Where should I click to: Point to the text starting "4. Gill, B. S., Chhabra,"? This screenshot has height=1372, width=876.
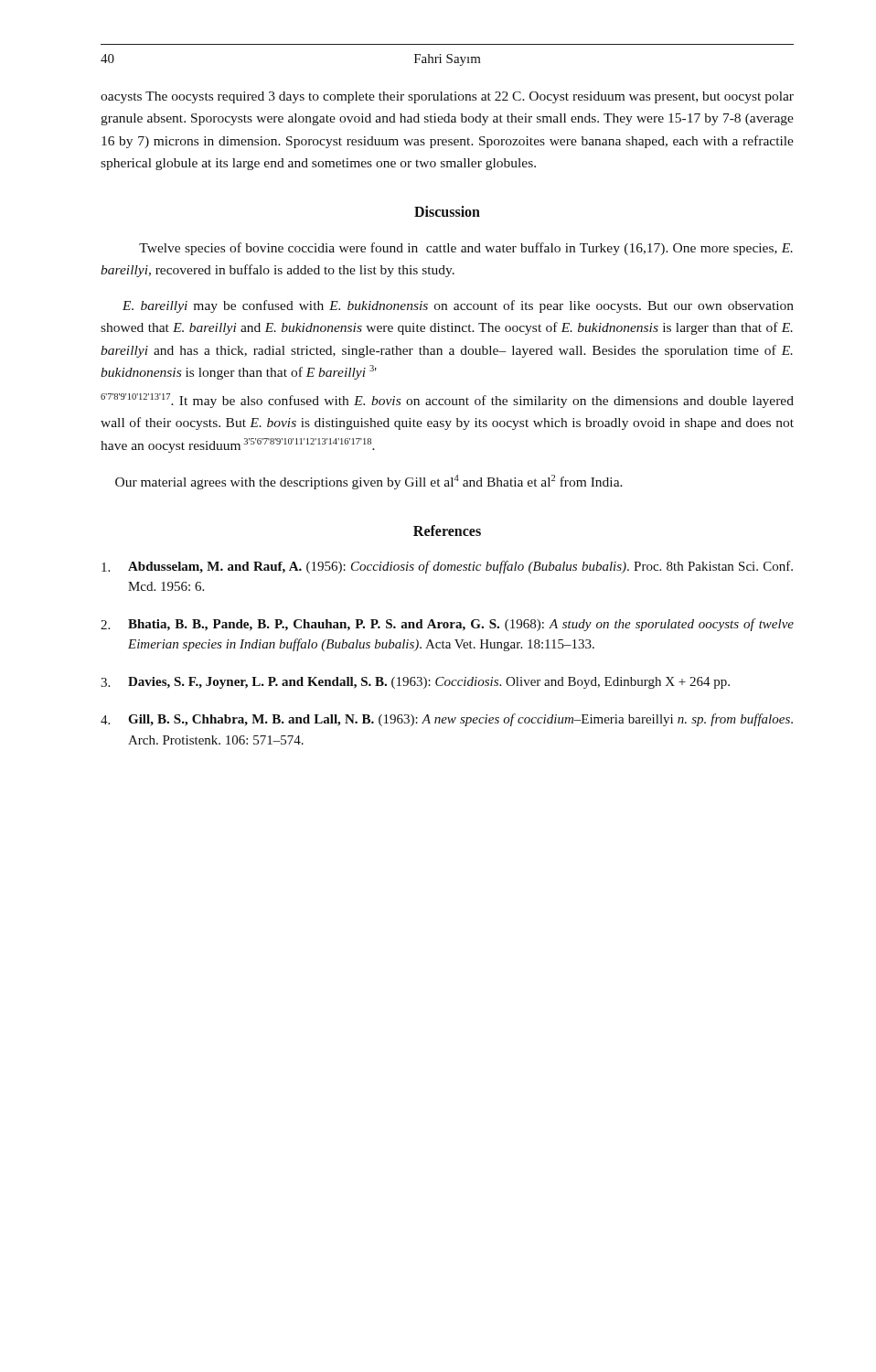point(447,730)
